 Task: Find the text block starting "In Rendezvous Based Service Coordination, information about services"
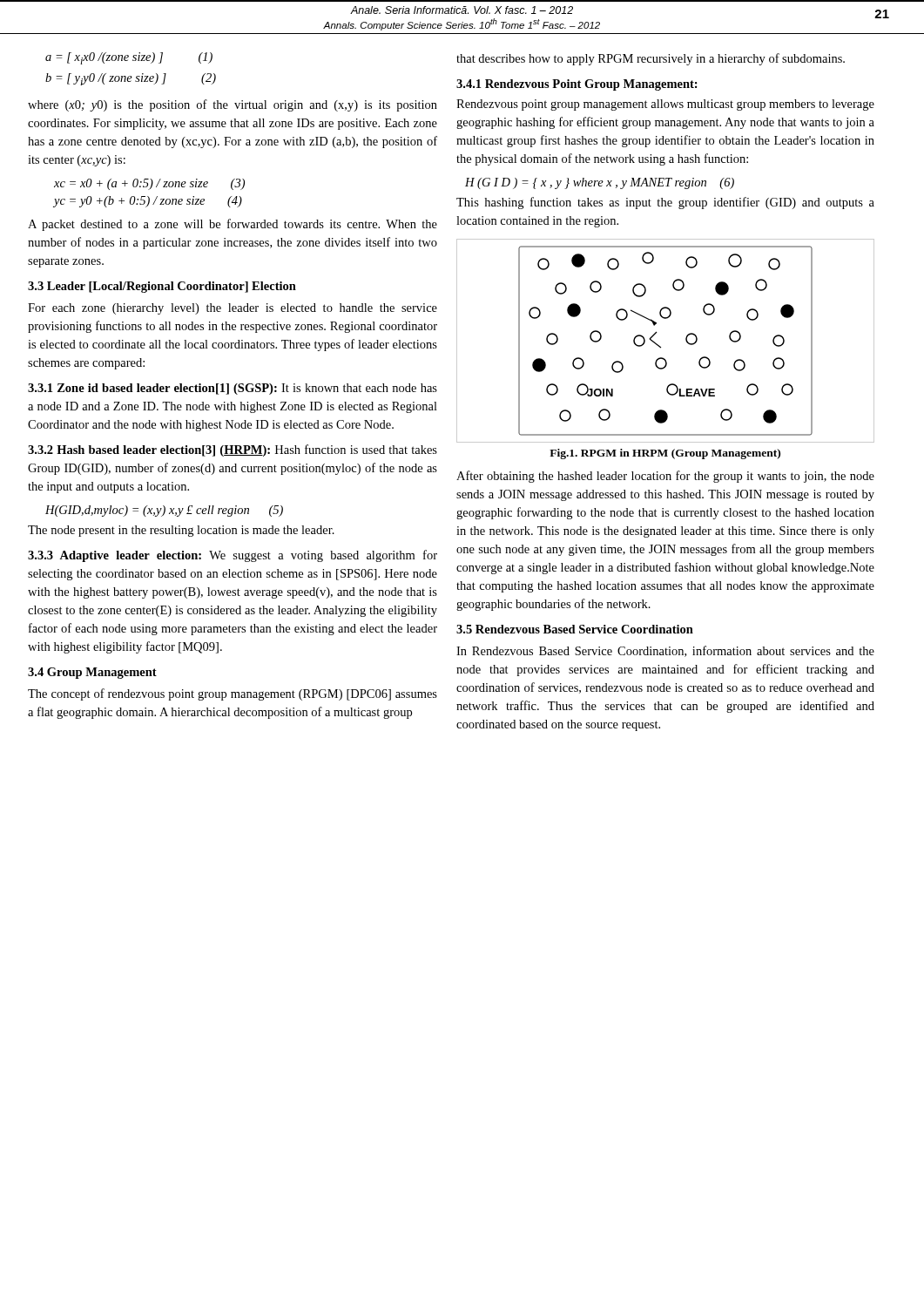[665, 688]
